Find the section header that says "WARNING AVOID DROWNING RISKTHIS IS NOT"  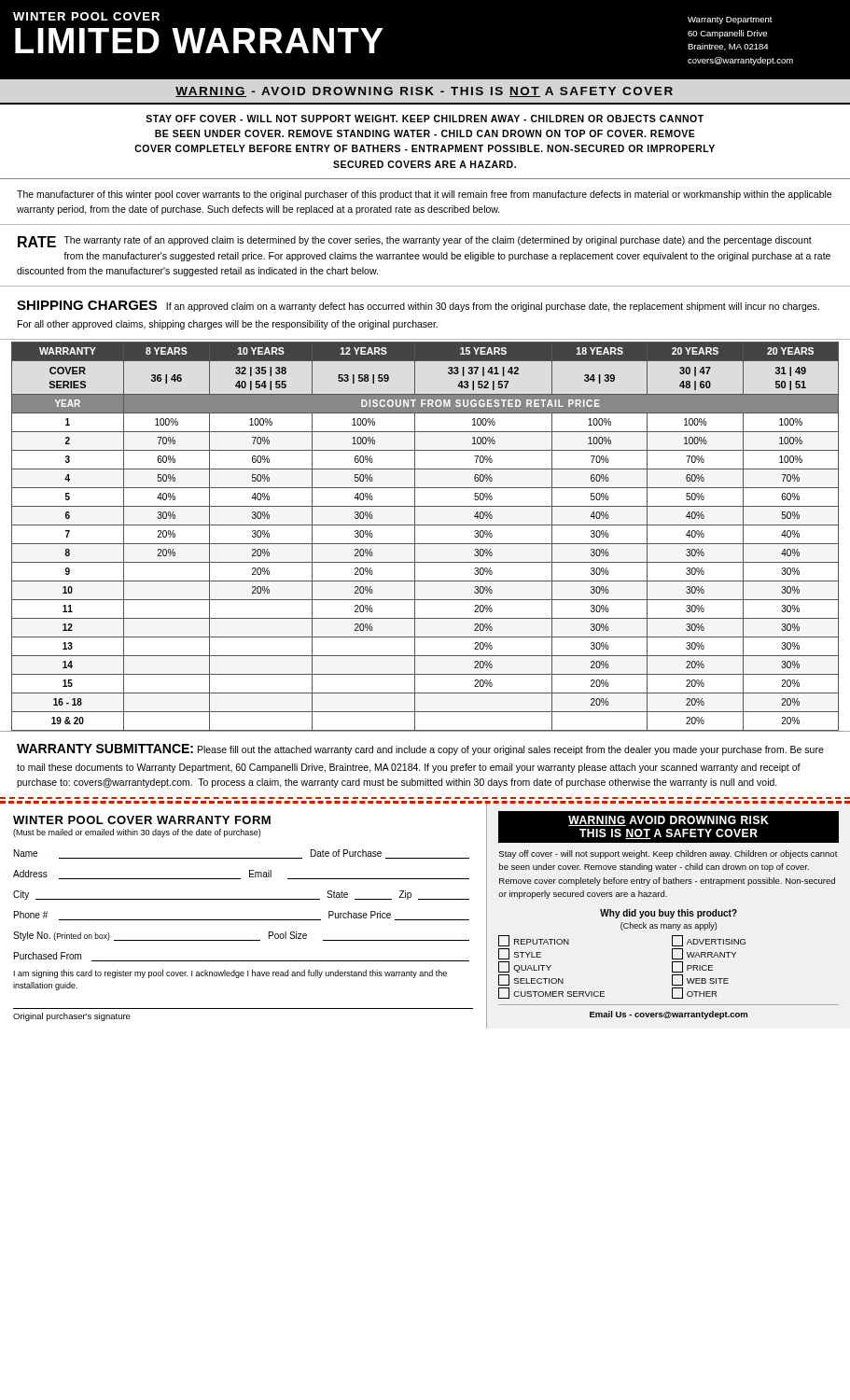click(669, 827)
